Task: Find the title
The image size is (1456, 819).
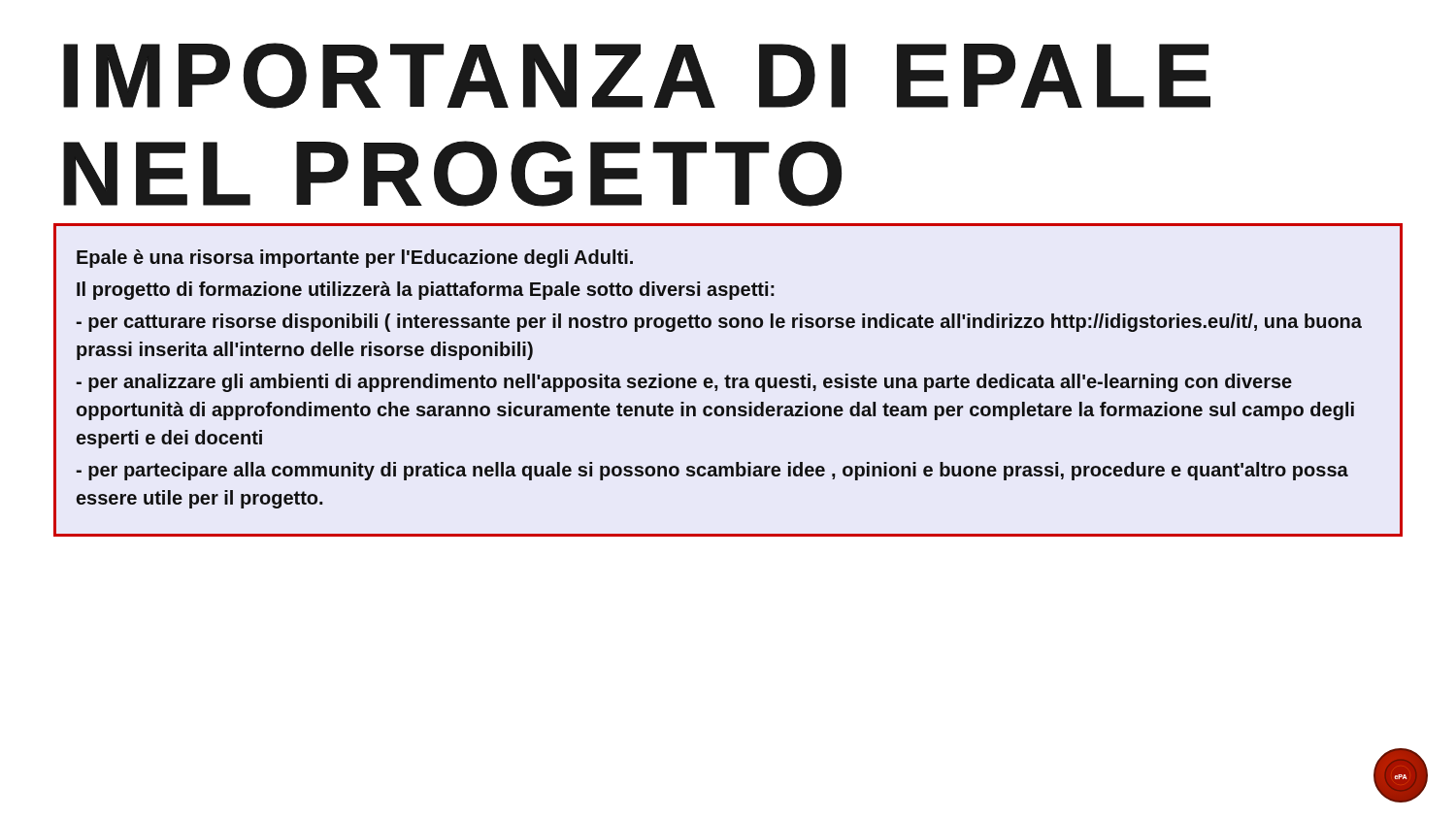Action: [640, 125]
